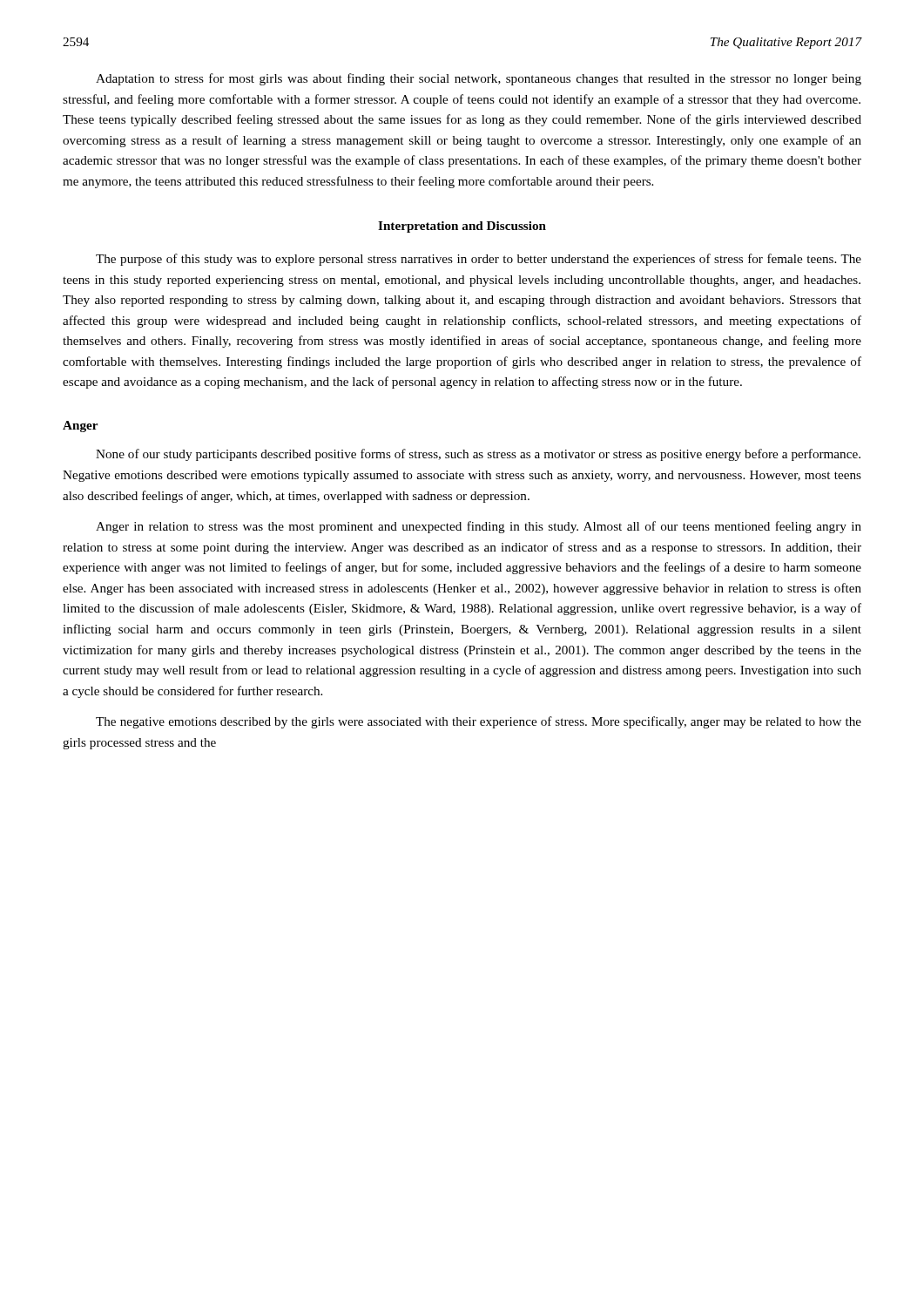Image resolution: width=924 pixels, height=1307 pixels.
Task: Click the passage that begins "Anger in relation to stress was the most"
Action: (462, 608)
